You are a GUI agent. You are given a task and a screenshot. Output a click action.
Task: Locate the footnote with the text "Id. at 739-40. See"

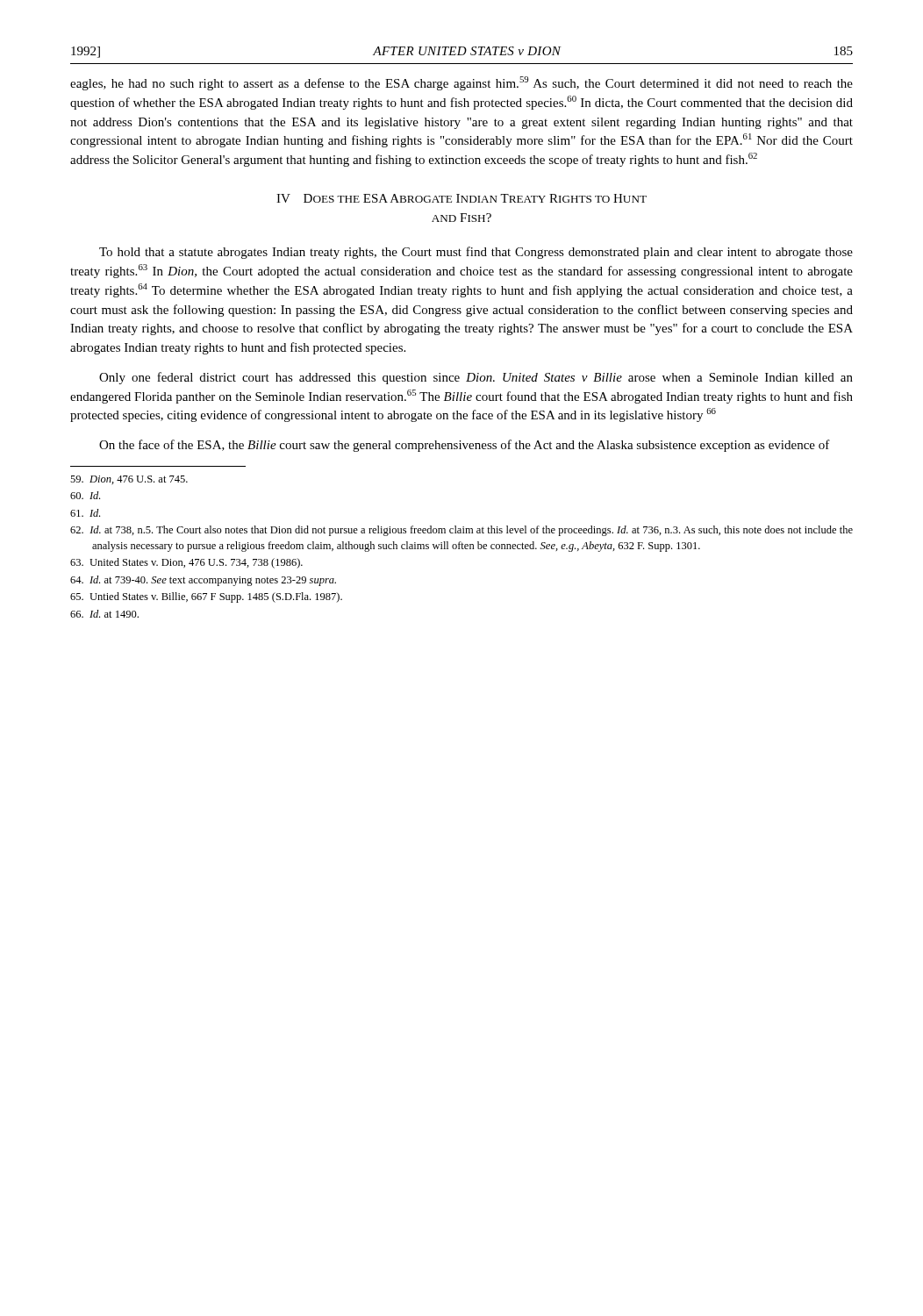point(204,580)
